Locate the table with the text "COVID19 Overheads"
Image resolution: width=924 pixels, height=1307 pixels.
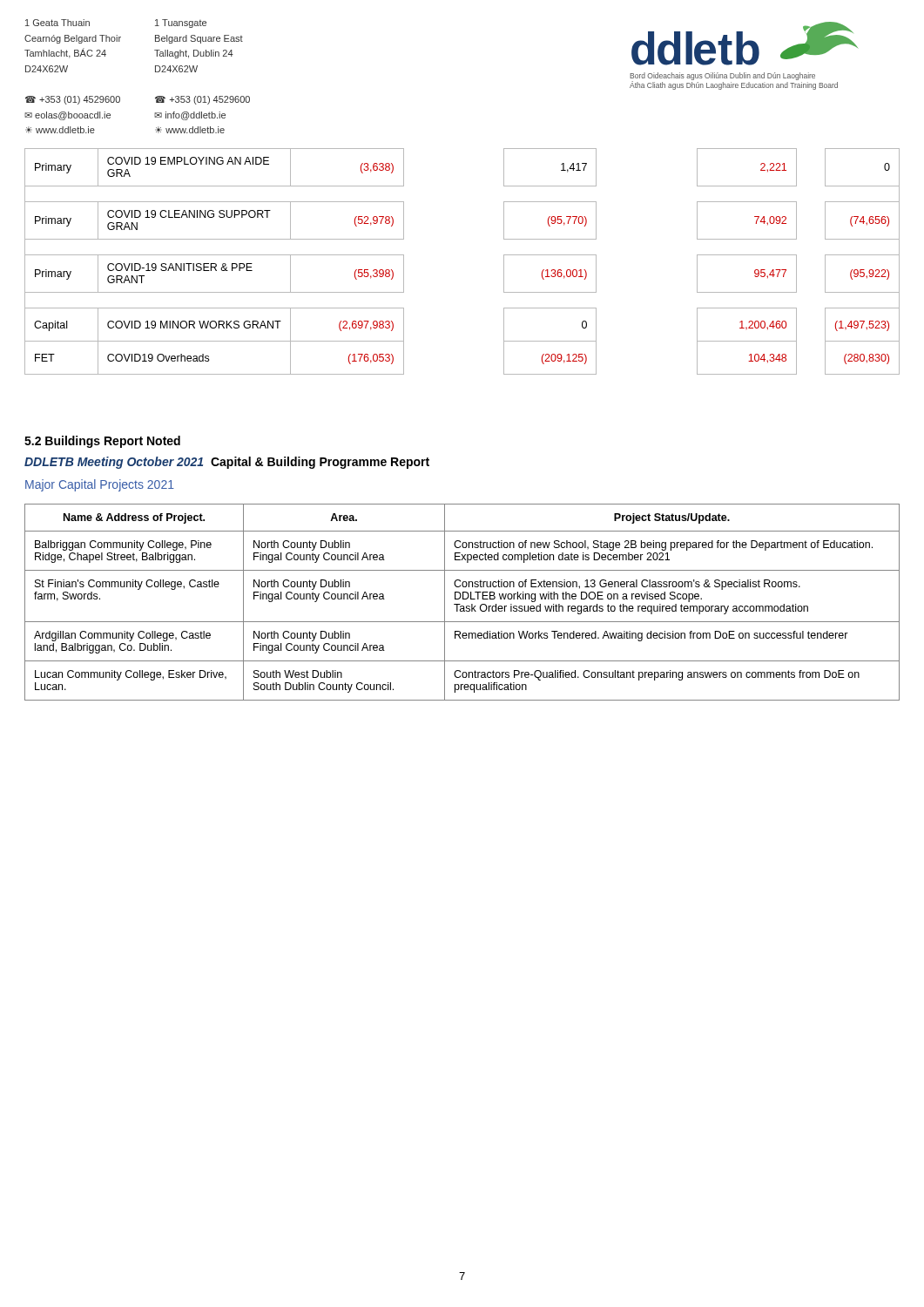point(462,261)
